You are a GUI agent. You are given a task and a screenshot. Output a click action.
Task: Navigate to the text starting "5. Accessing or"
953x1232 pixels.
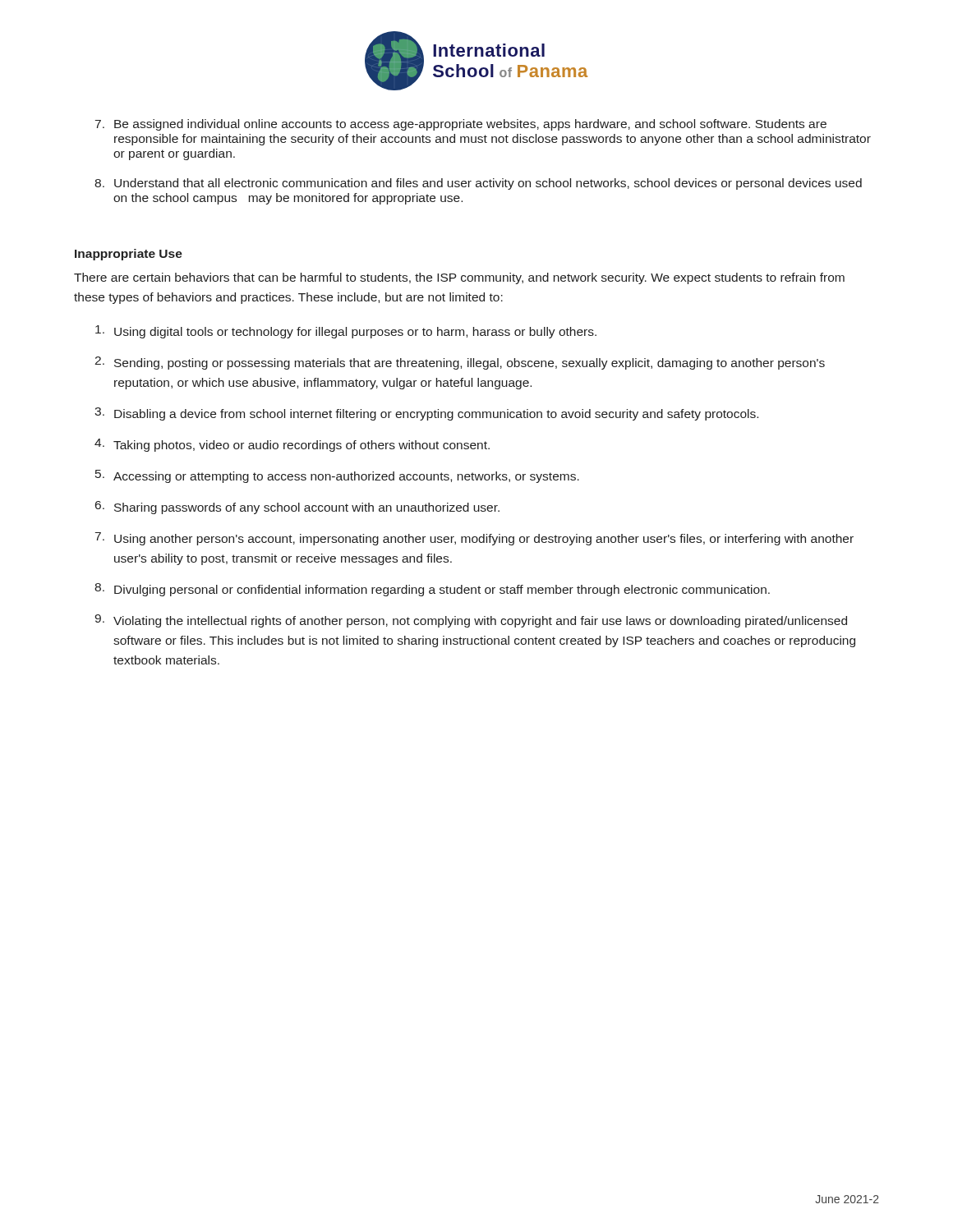coord(476,476)
